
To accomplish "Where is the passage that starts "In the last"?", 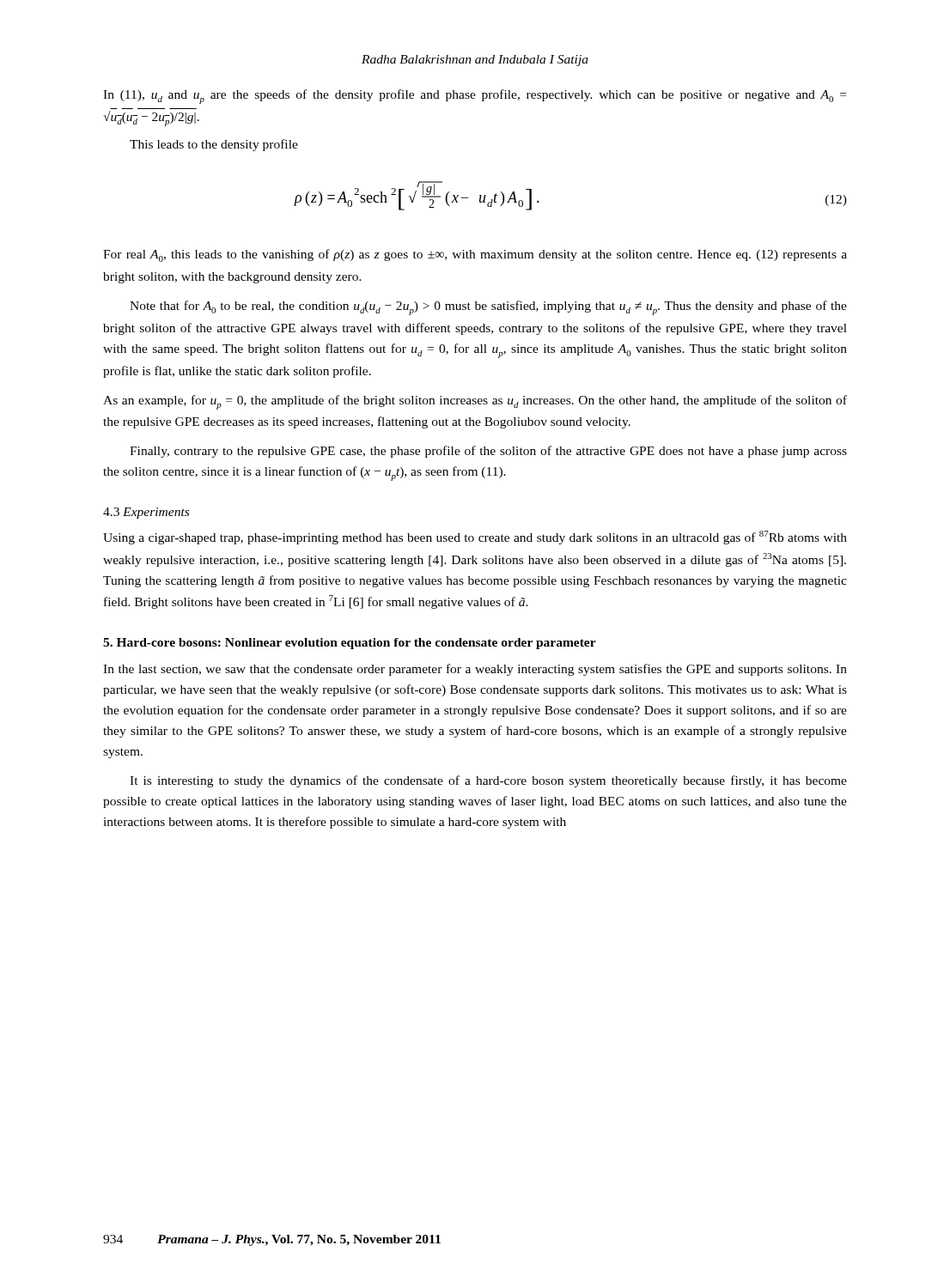I will (x=475, y=710).
